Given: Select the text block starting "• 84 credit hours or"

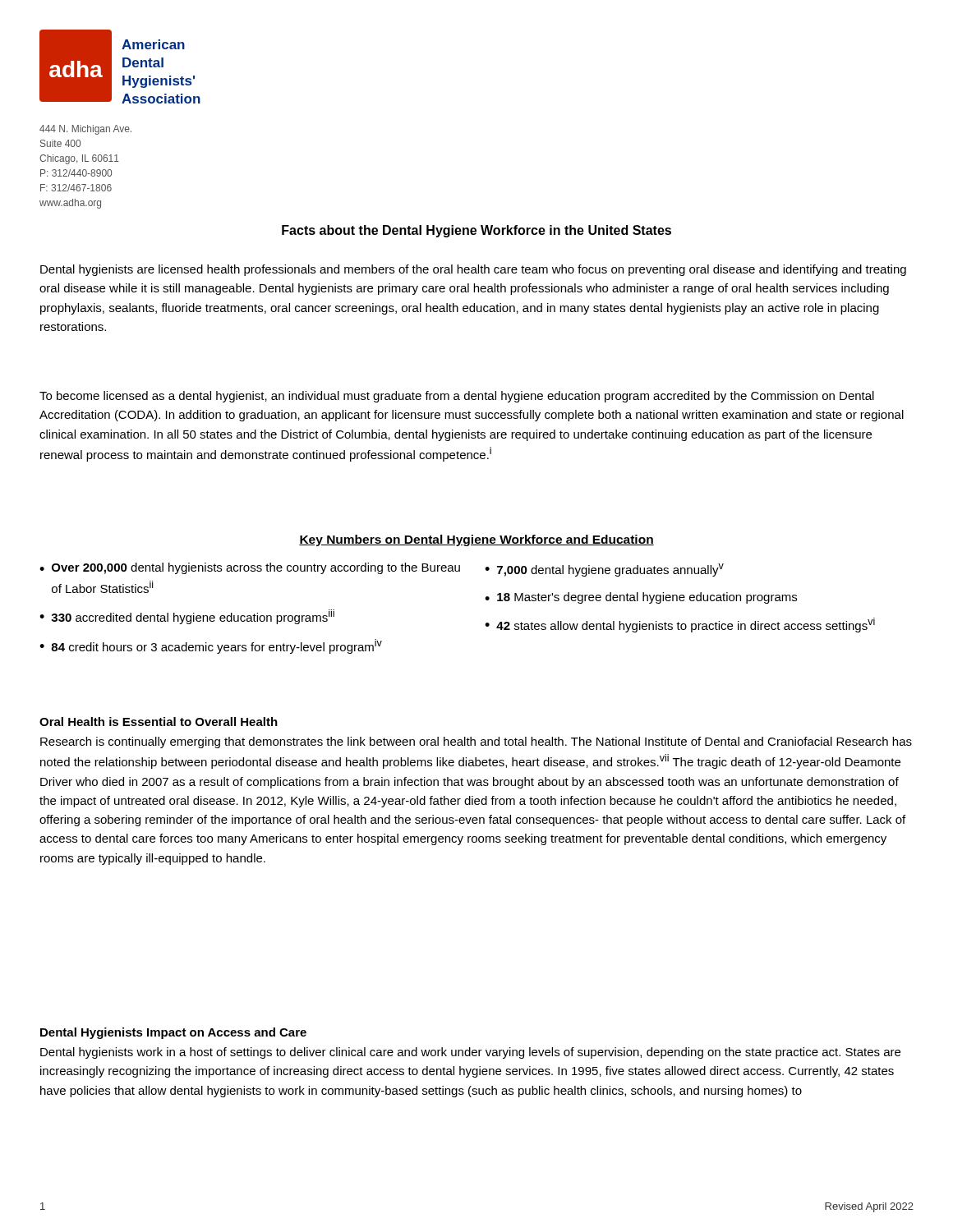Looking at the screenshot, I should 211,646.
